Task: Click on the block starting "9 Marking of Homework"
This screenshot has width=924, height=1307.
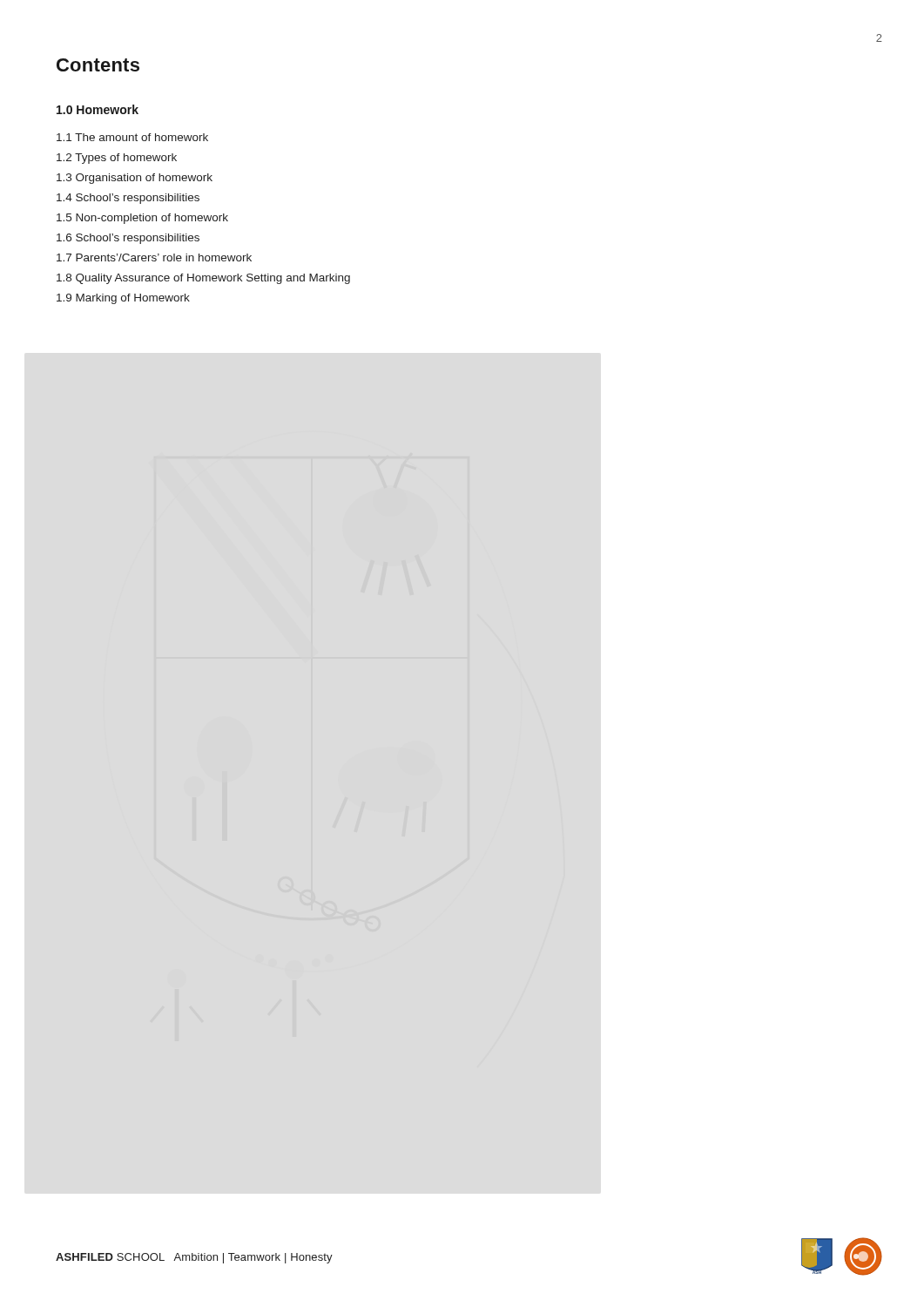Action: click(123, 298)
